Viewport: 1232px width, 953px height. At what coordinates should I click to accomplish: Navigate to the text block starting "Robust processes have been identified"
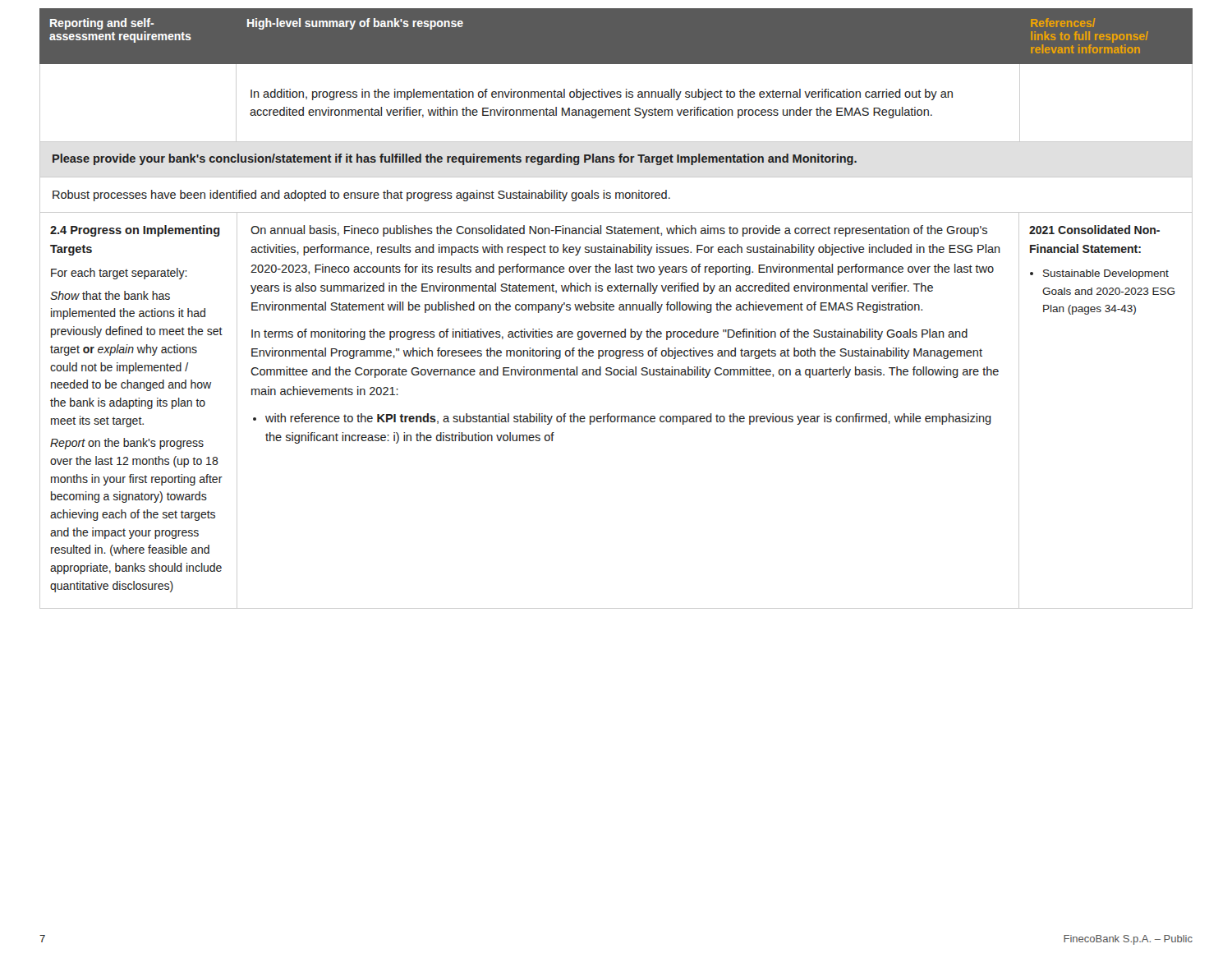(x=361, y=194)
